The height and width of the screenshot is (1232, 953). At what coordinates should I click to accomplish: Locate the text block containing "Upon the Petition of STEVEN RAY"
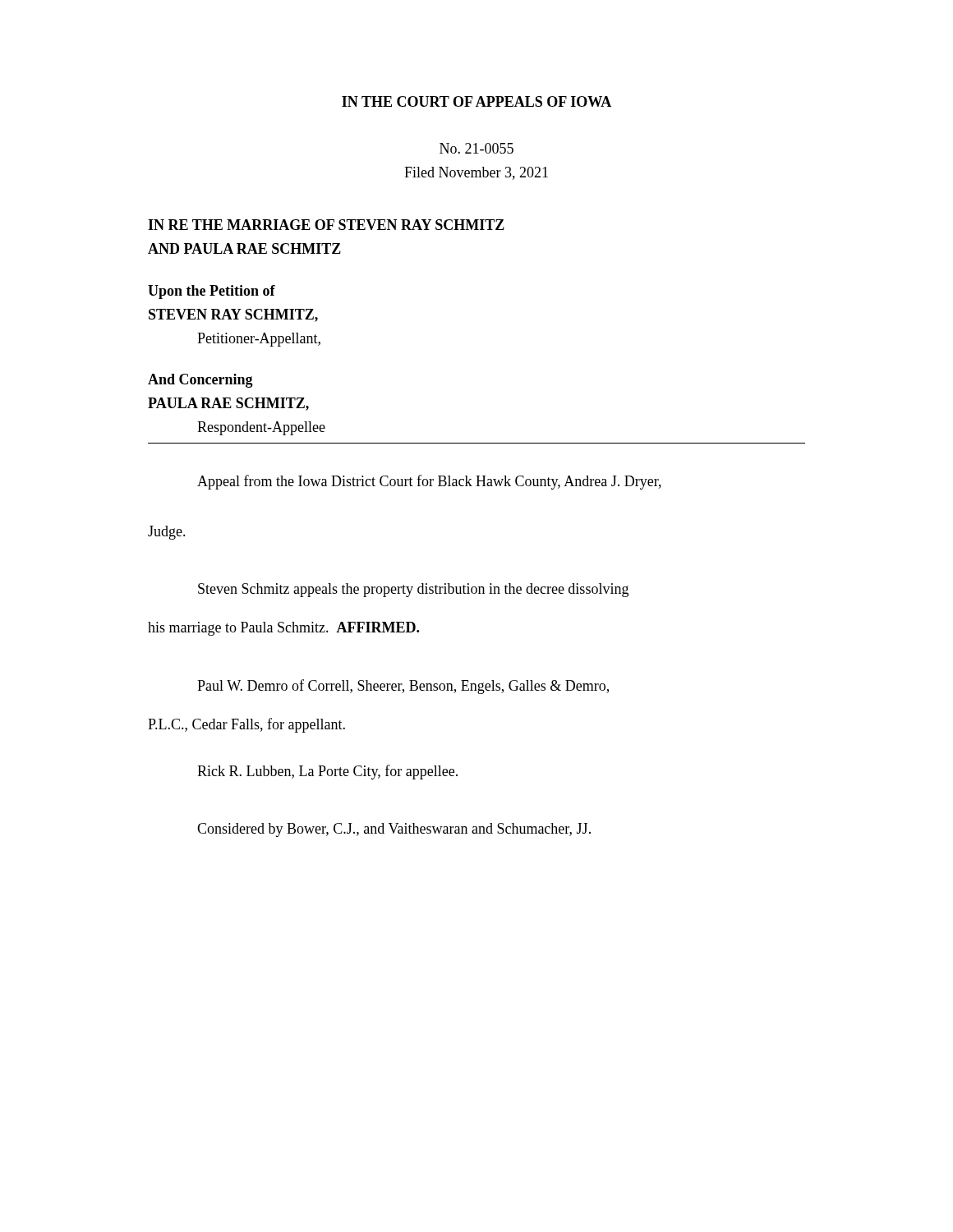[x=235, y=314]
